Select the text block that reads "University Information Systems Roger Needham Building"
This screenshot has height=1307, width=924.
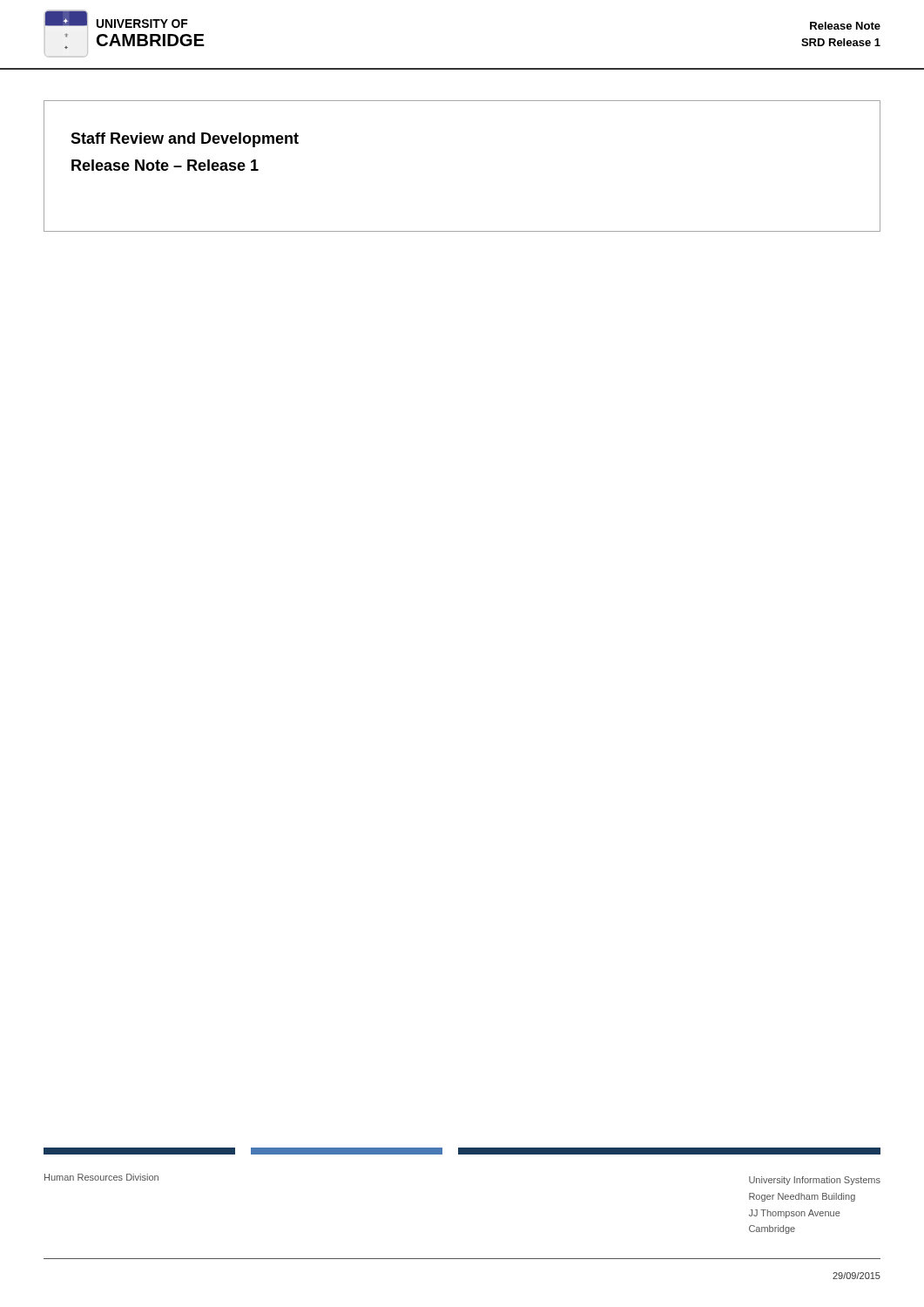(814, 1204)
